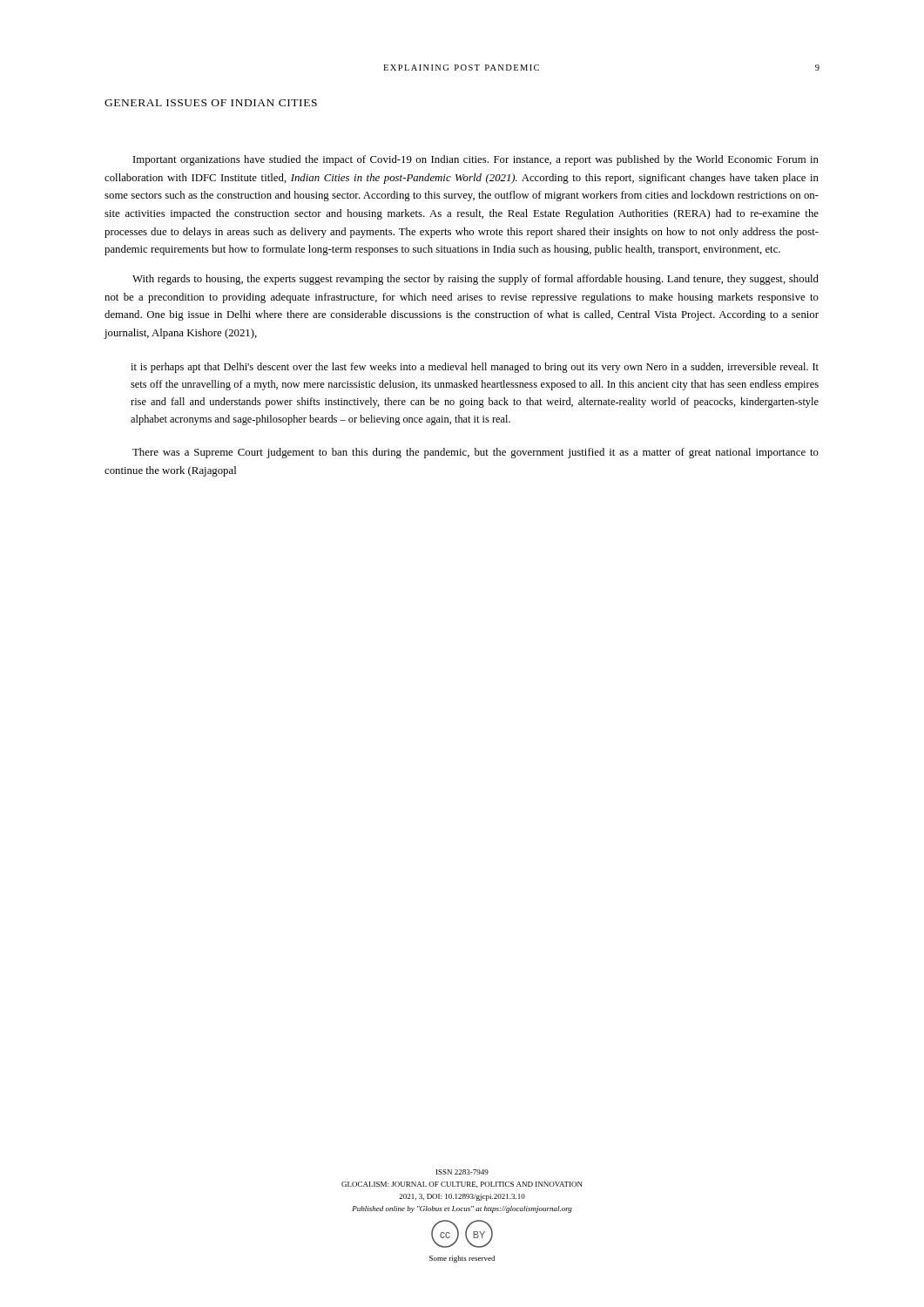Navigate to the text starting "GENERAL ISSUES OF INDIAN CITIES"
This screenshot has height=1307, width=924.
[x=211, y=102]
